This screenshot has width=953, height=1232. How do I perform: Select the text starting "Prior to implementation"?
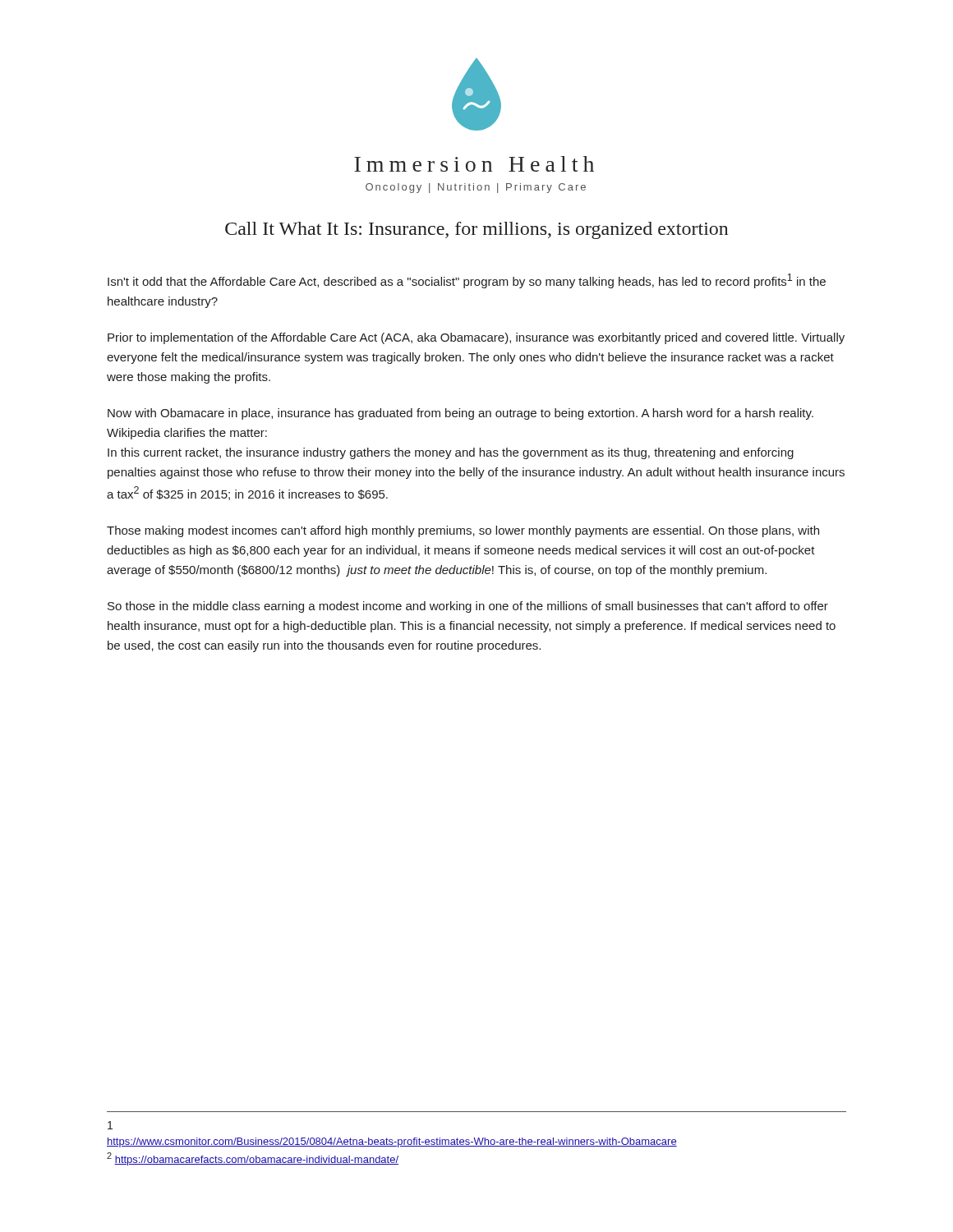point(476,357)
